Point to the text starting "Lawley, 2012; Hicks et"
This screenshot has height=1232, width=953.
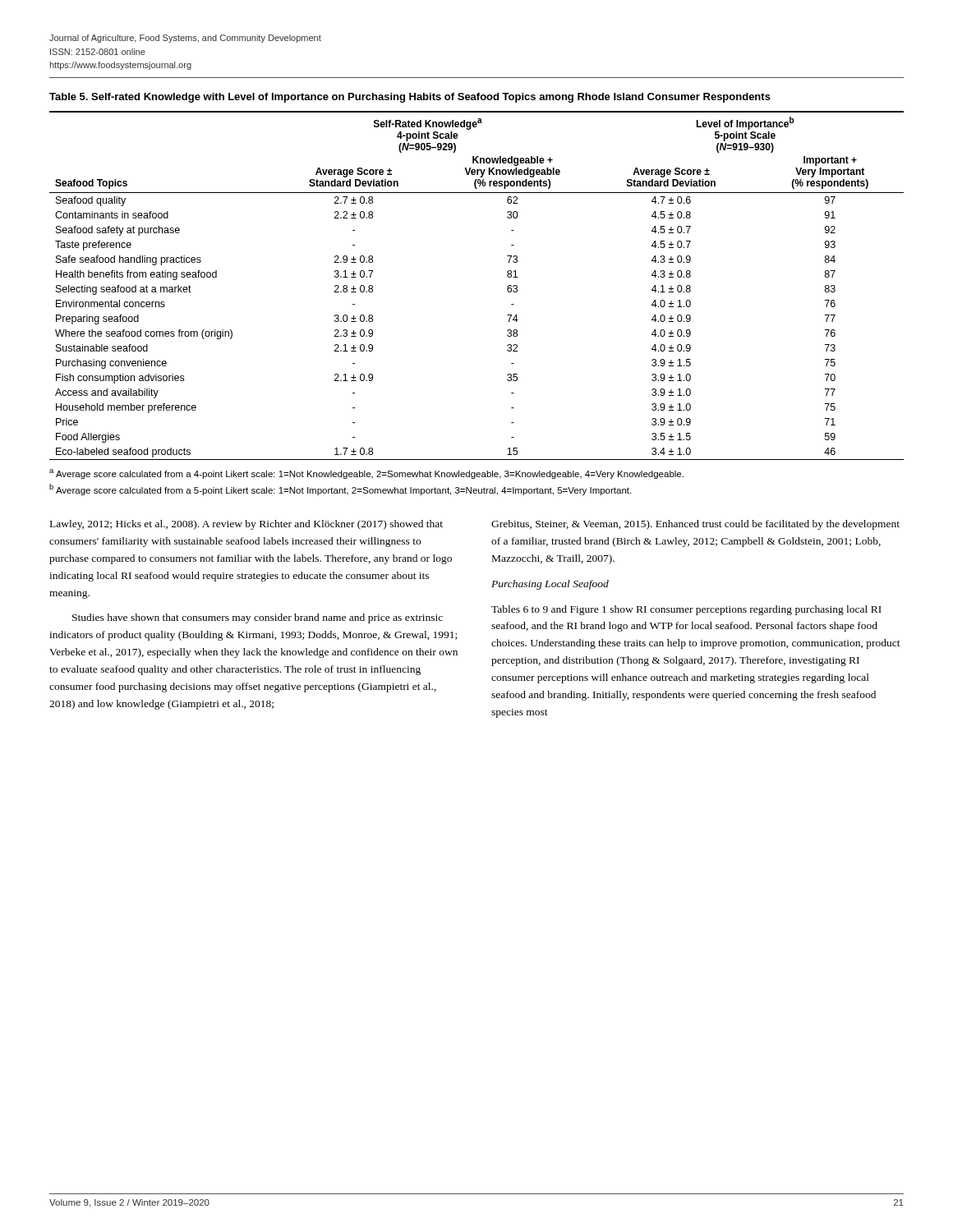(255, 614)
